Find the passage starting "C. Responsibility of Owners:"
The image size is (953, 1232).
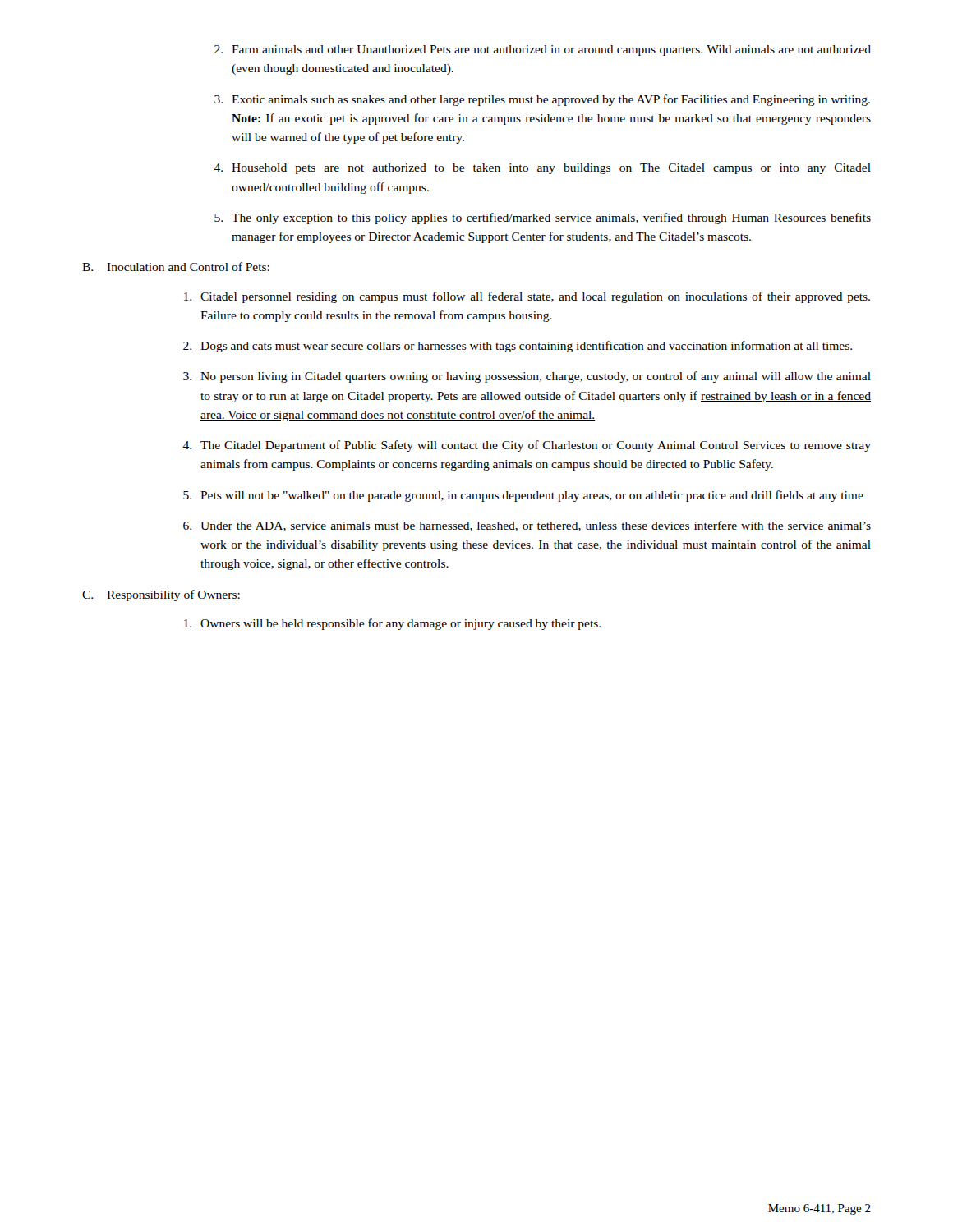pyautogui.click(x=161, y=595)
